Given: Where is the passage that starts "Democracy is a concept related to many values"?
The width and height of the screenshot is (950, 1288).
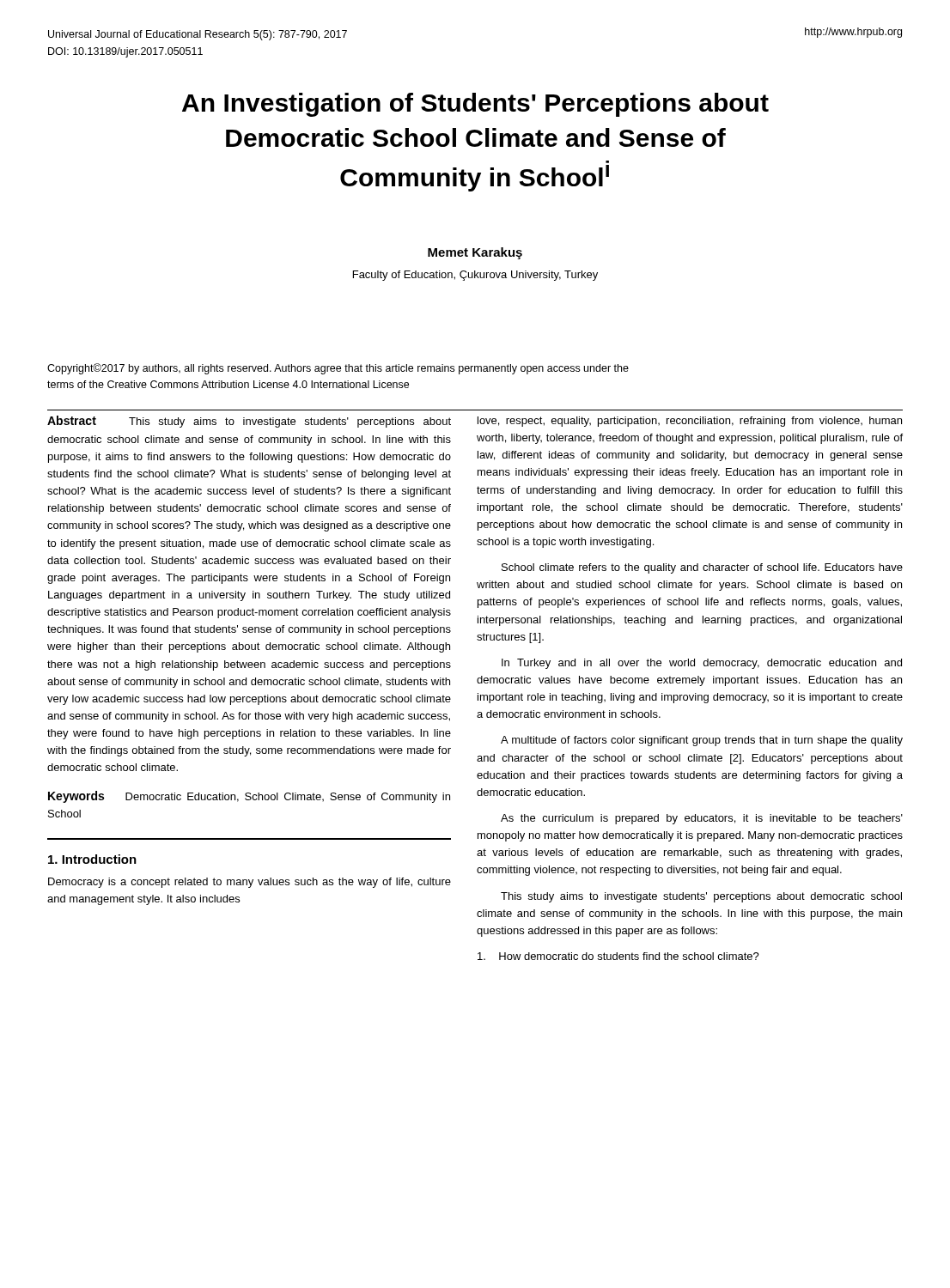Looking at the screenshot, I should [249, 890].
